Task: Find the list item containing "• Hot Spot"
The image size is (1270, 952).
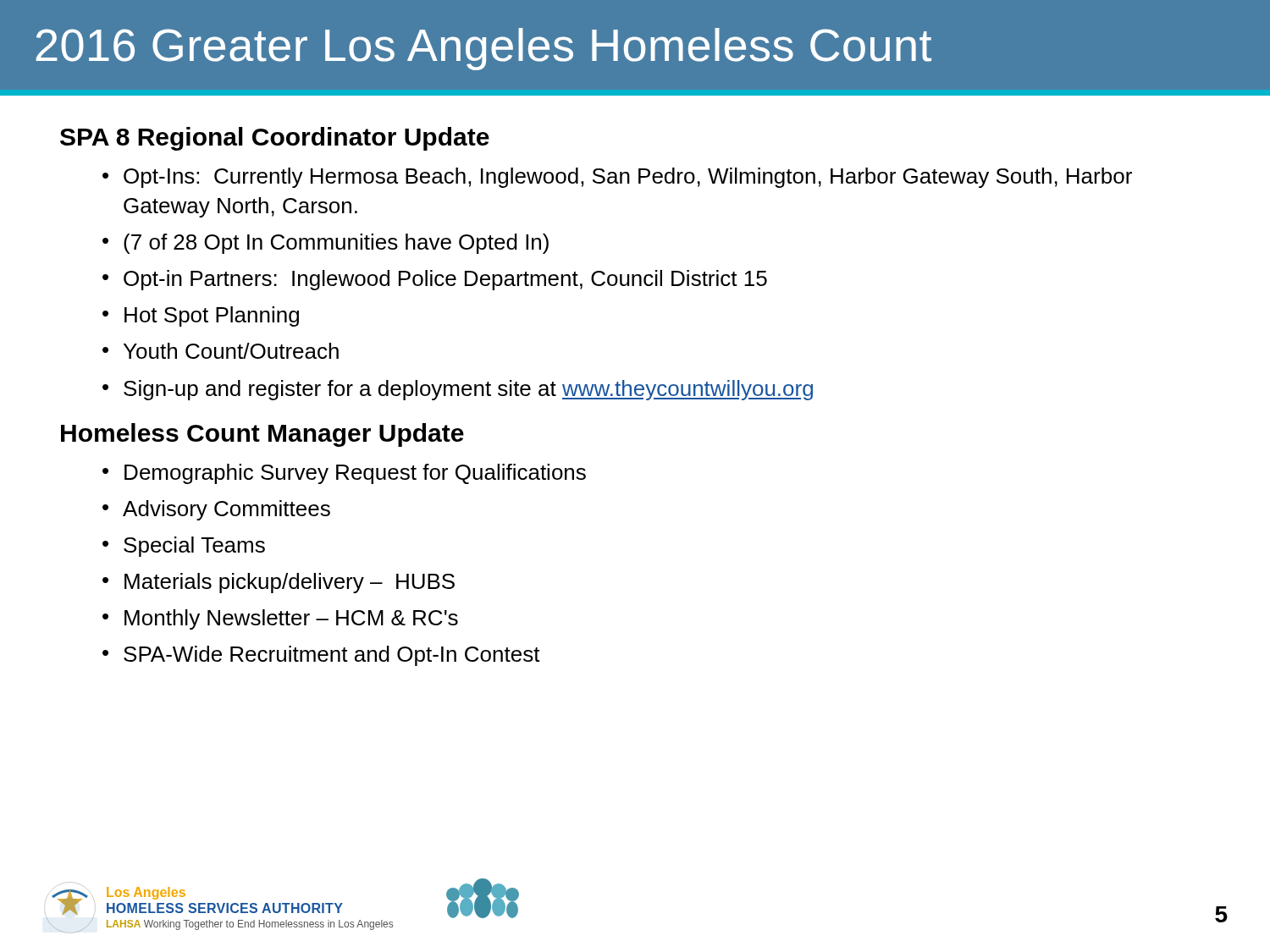Action: [201, 316]
